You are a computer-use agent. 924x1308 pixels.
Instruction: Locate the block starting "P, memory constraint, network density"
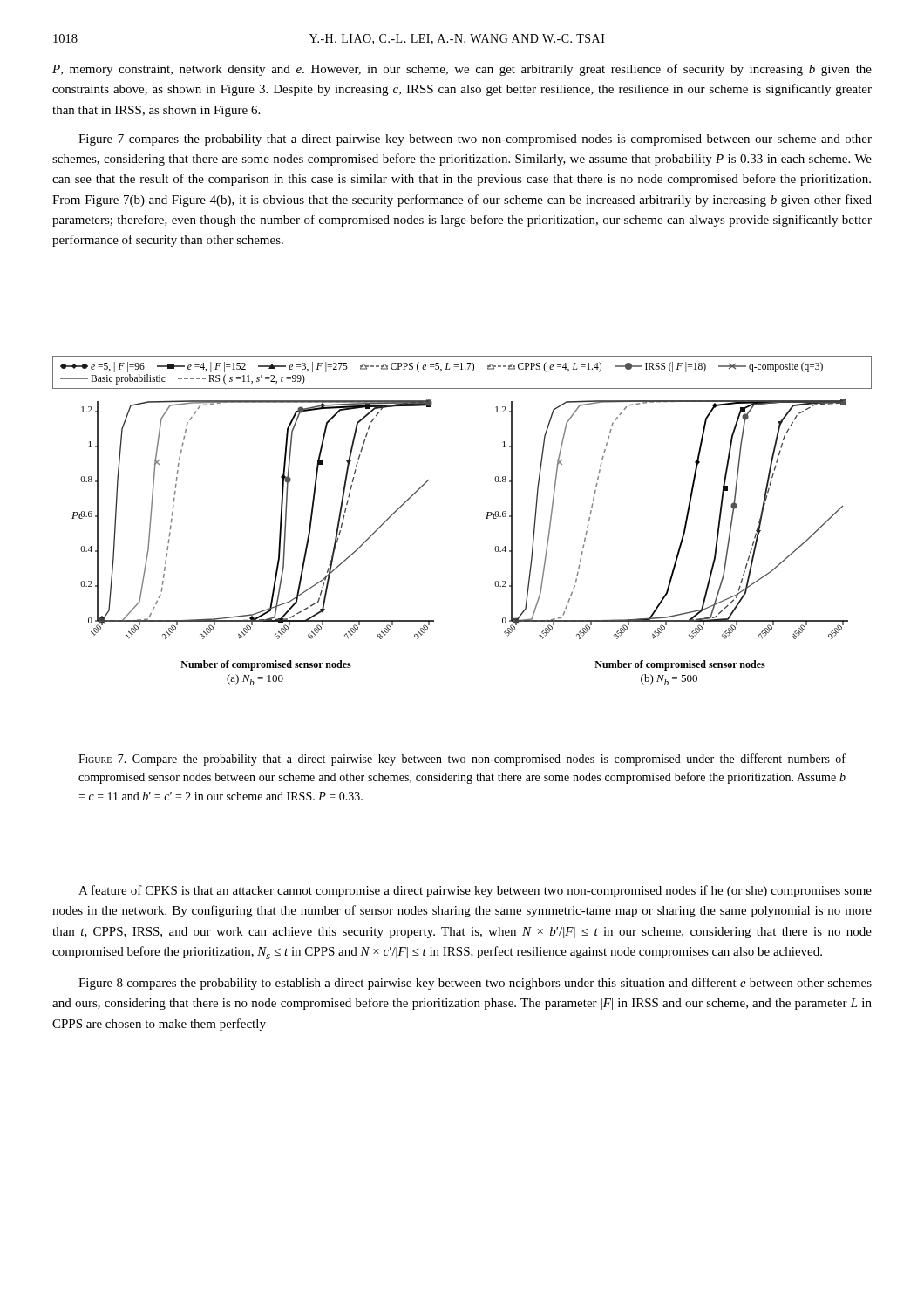click(x=462, y=155)
